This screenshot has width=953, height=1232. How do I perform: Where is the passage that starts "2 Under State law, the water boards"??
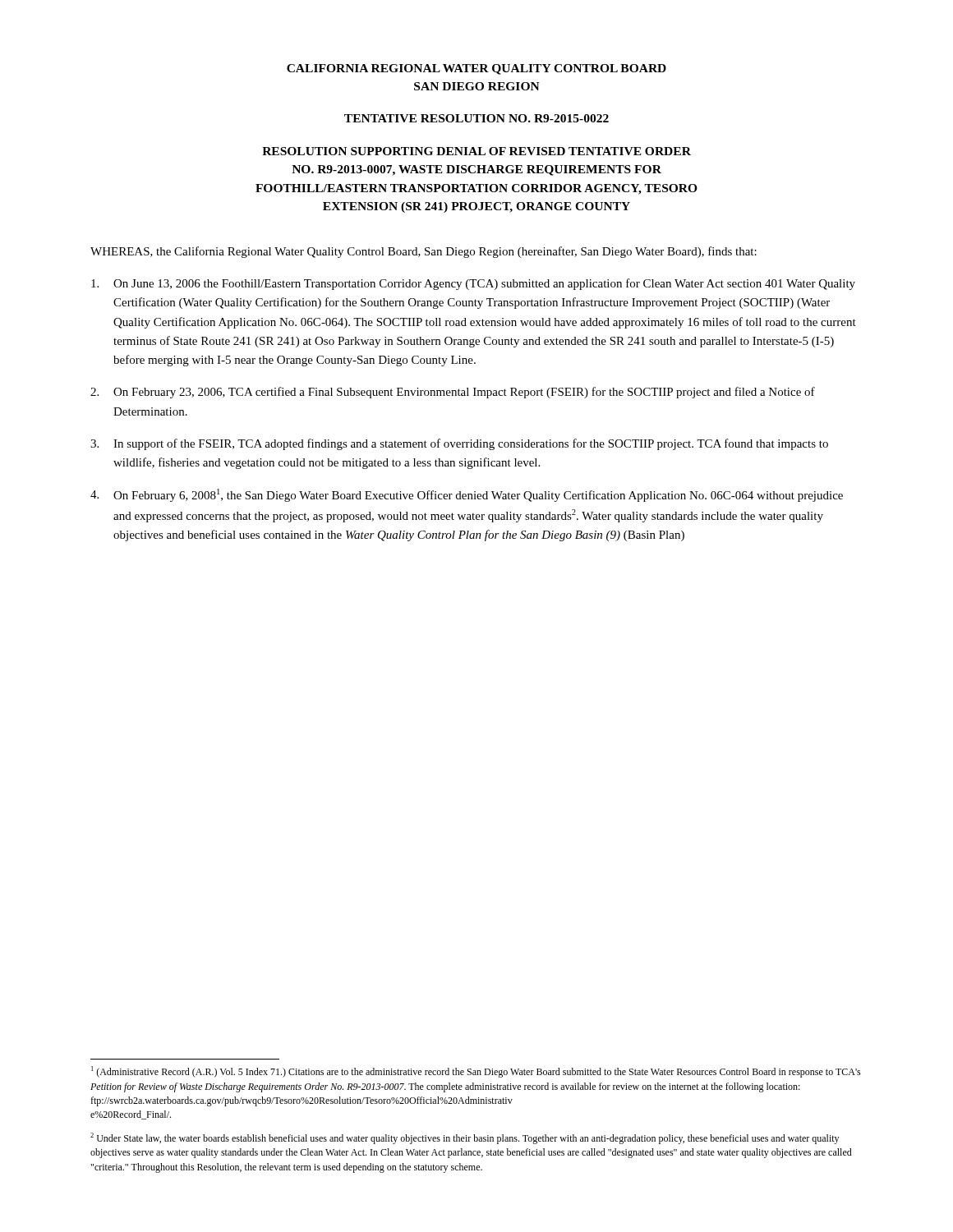click(x=471, y=1152)
